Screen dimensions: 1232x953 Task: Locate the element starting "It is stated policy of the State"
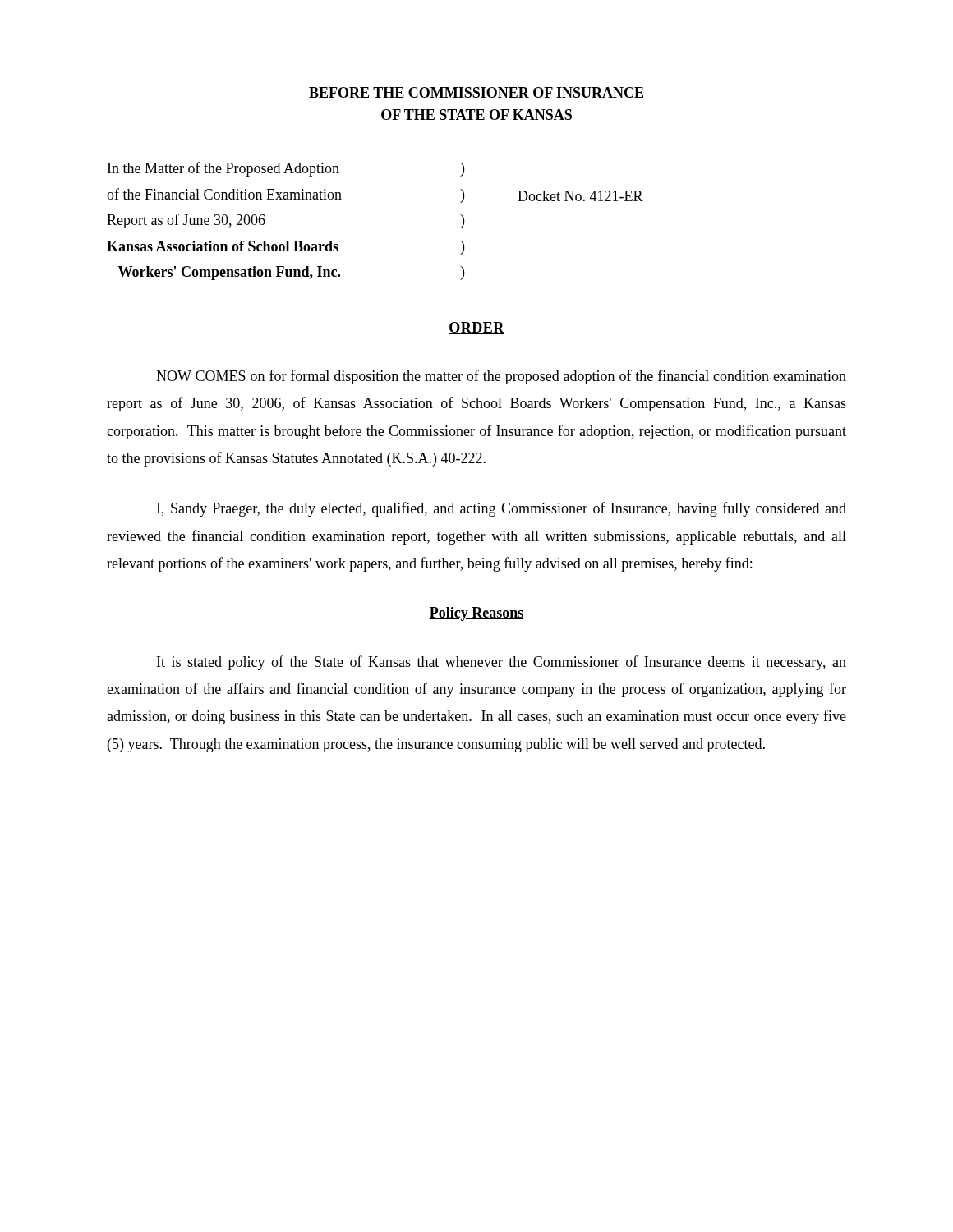point(476,703)
